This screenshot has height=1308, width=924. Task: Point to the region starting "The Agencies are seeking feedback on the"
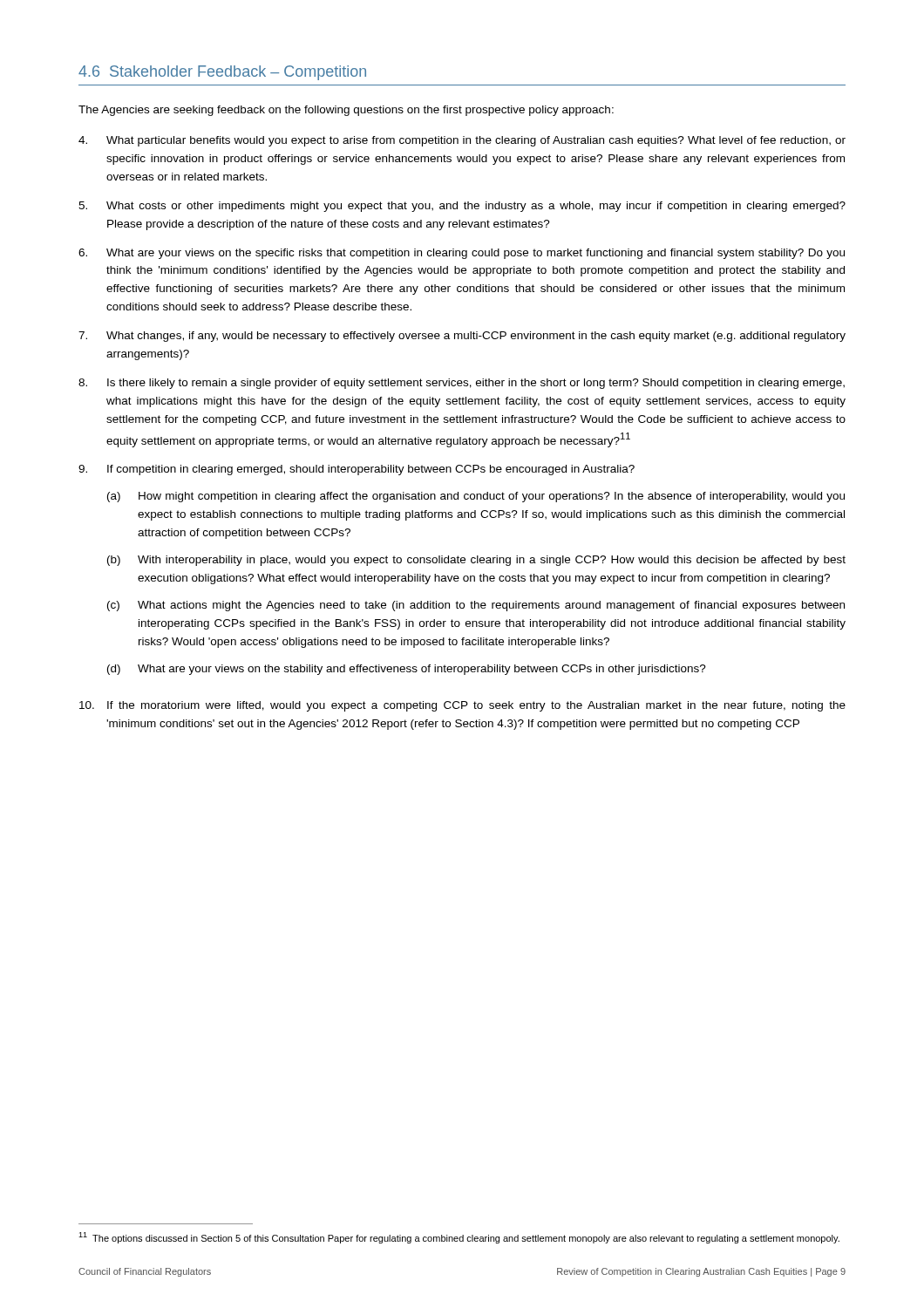(x=462, y=110)
